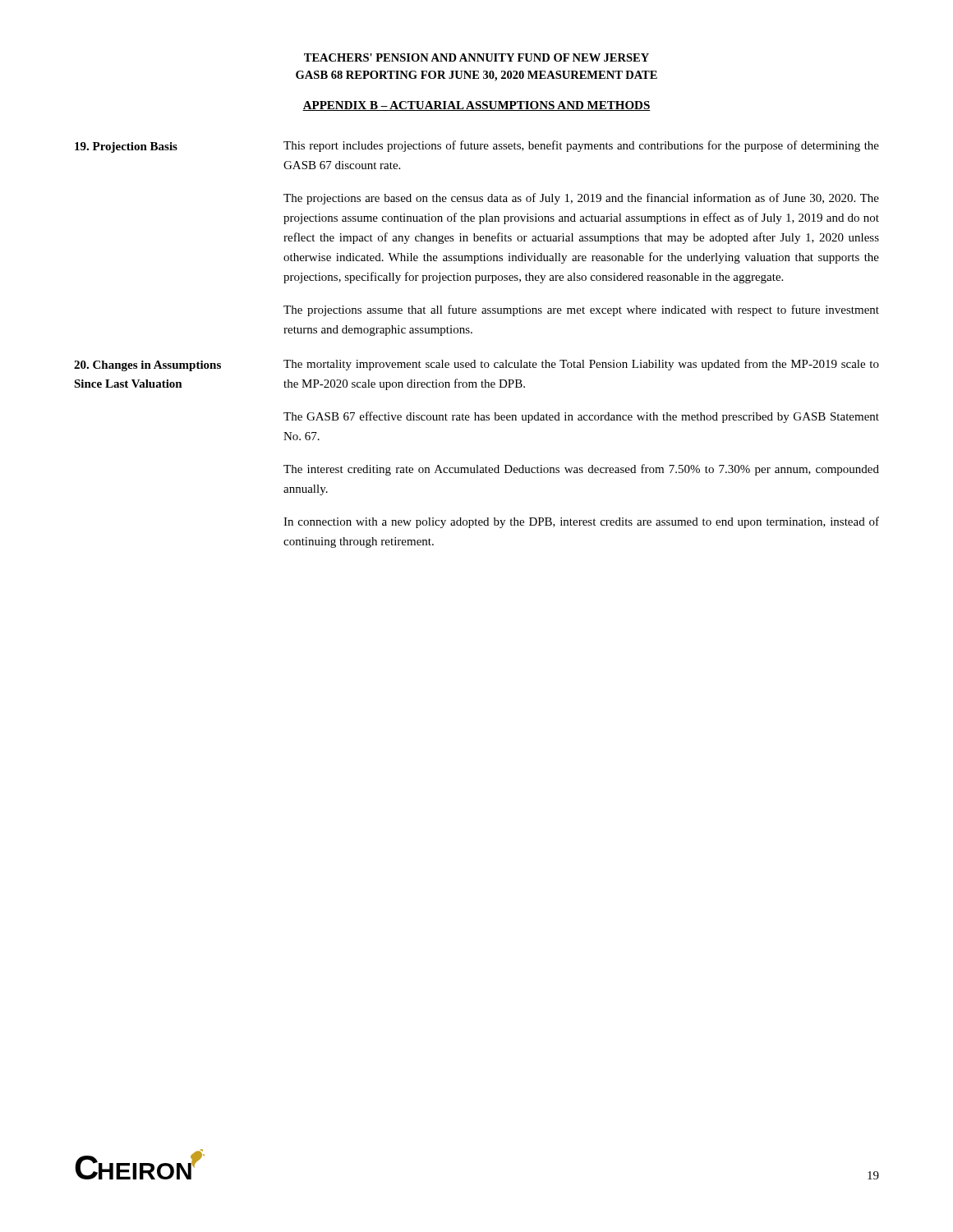Find "APPENDIX B – ACTUARIAL ASSUMPTIONS AND METHODS" on this page
The image size is (953, 1232).
476,105
